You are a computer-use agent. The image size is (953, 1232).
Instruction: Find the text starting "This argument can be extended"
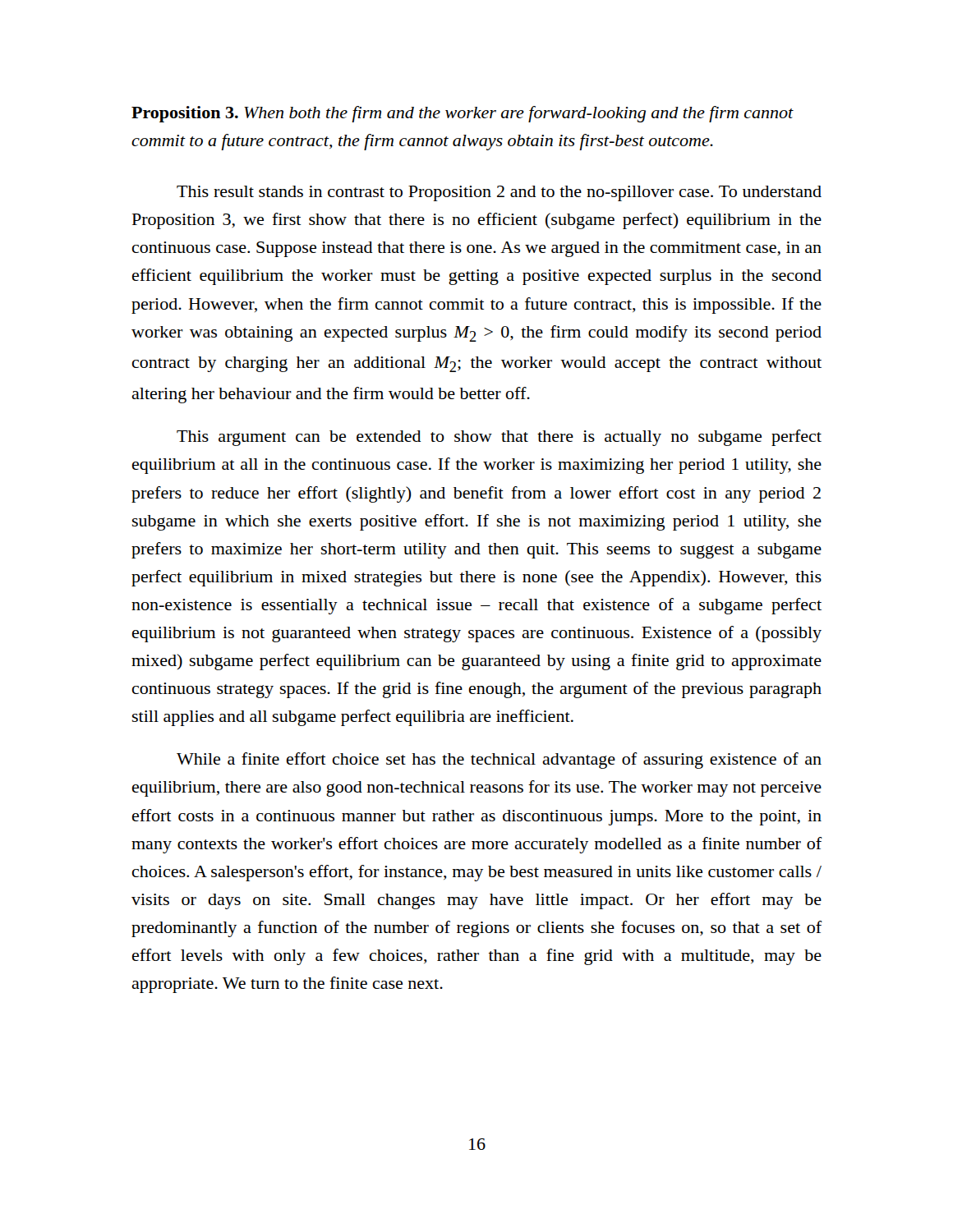click(x=476, y=576)
